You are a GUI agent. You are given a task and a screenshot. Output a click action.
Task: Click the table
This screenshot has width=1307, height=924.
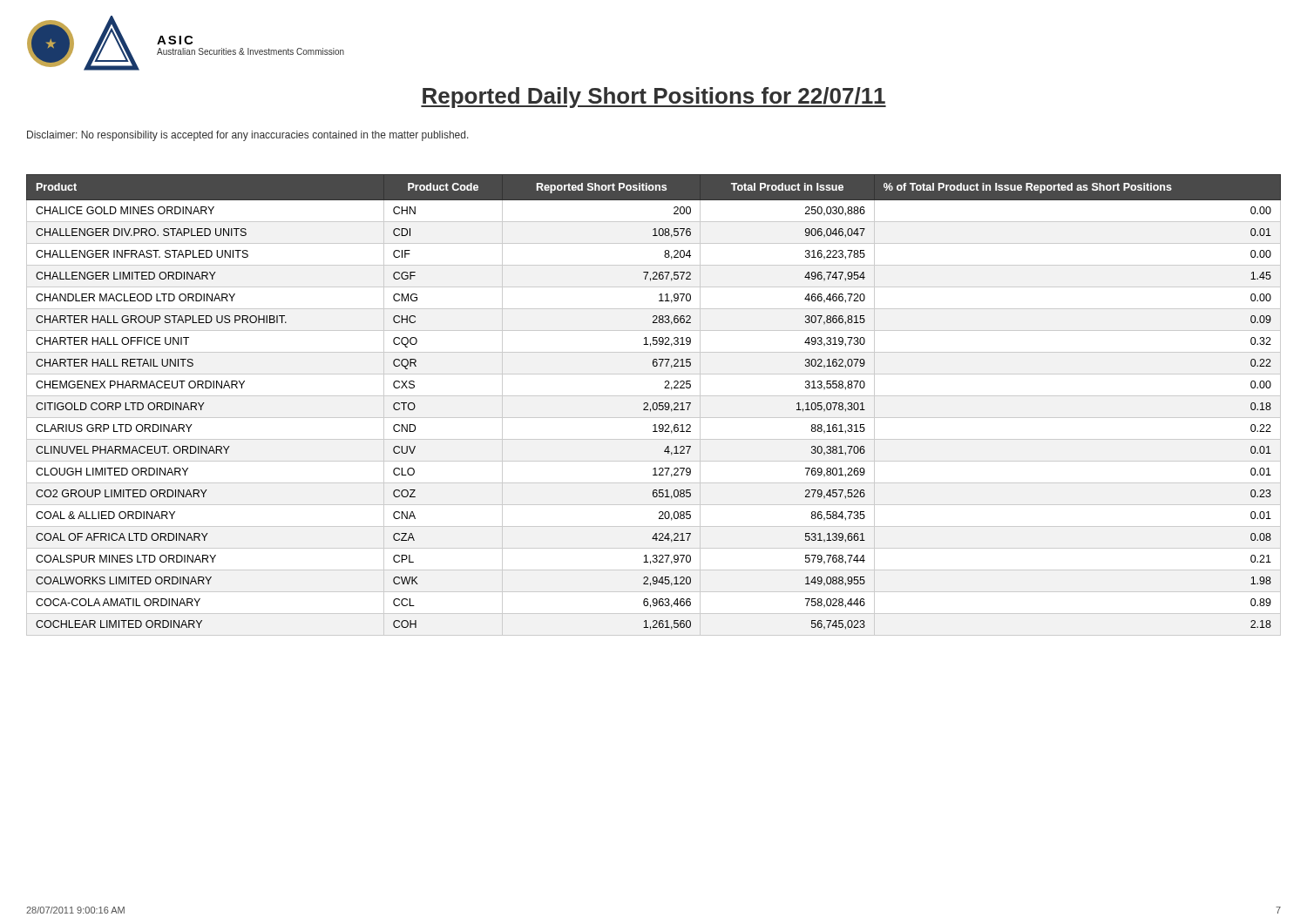tap(654, 405)
